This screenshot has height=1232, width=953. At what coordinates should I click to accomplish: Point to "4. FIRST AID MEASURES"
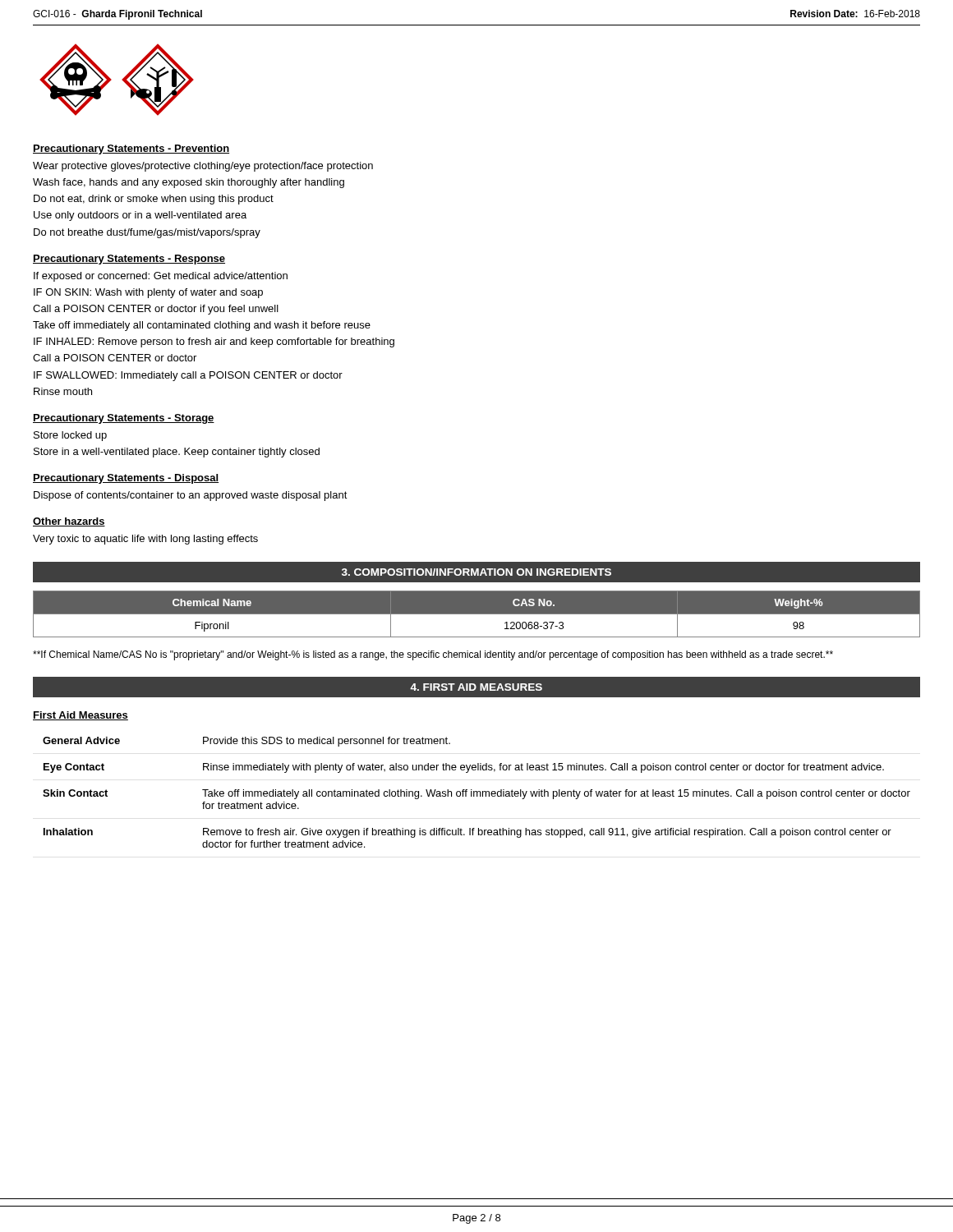(476, 687)
